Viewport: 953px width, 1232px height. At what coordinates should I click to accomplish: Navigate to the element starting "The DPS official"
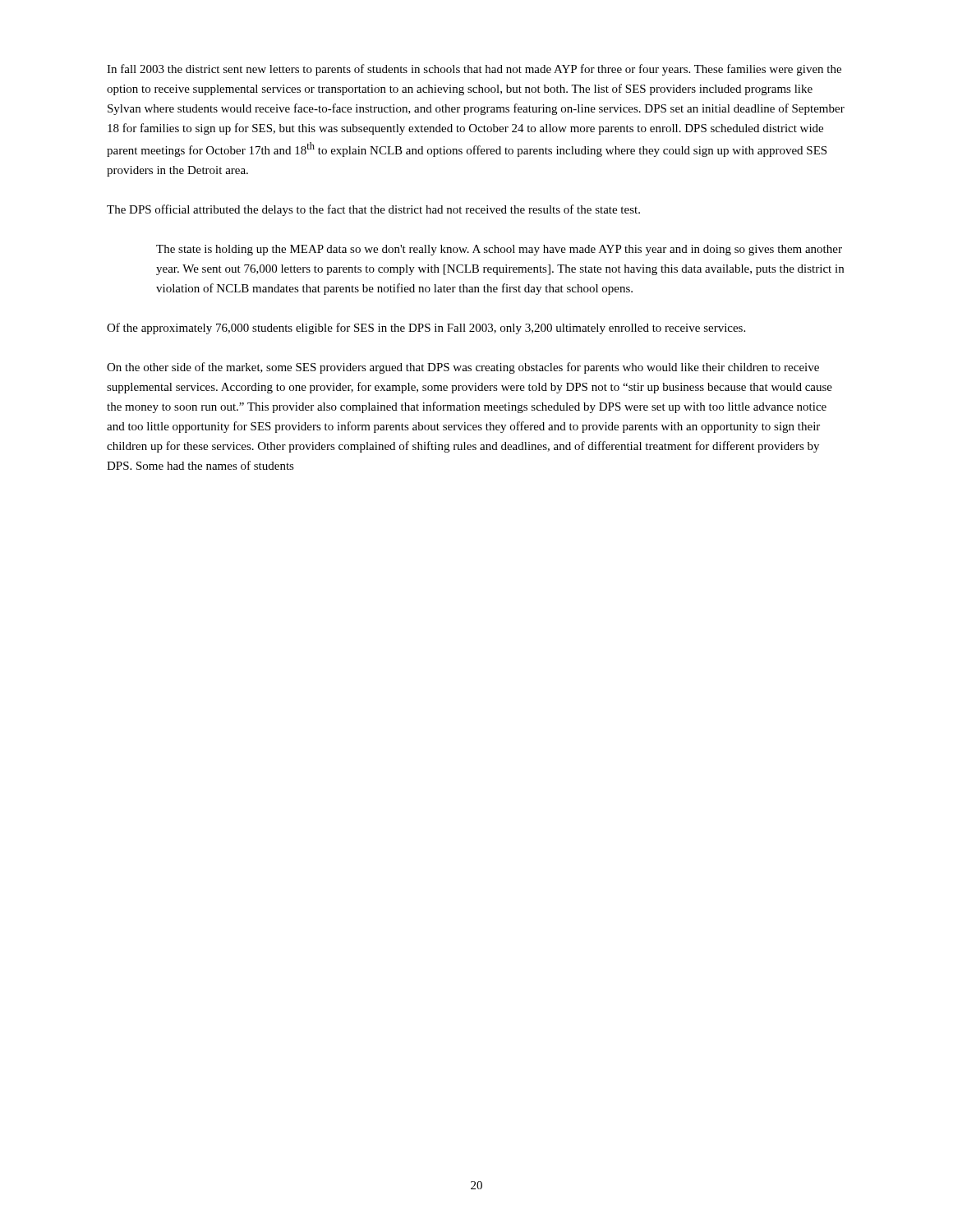tap(374, 209)
